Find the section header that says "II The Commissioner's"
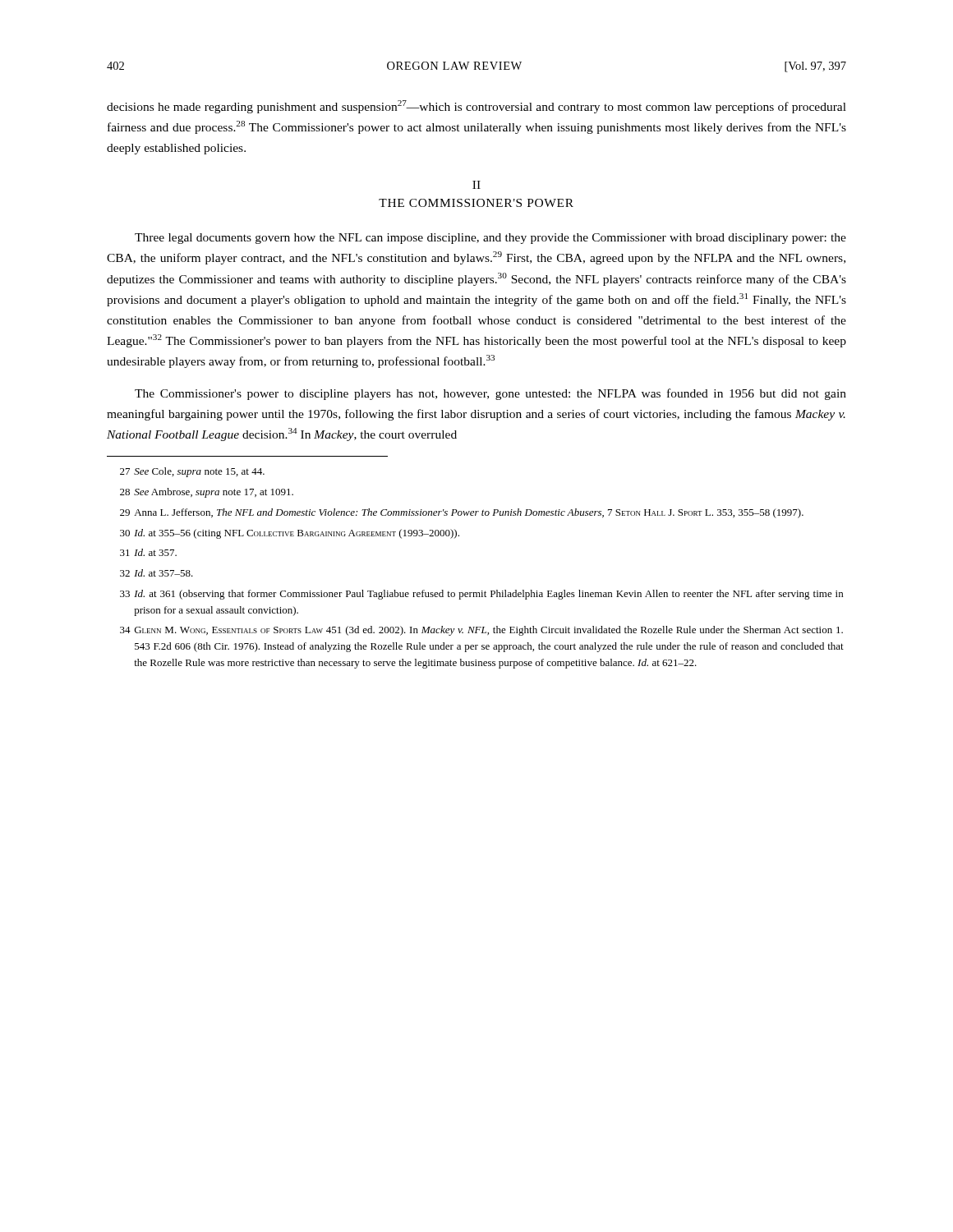953x1232 pixels. tap(476, 194)
